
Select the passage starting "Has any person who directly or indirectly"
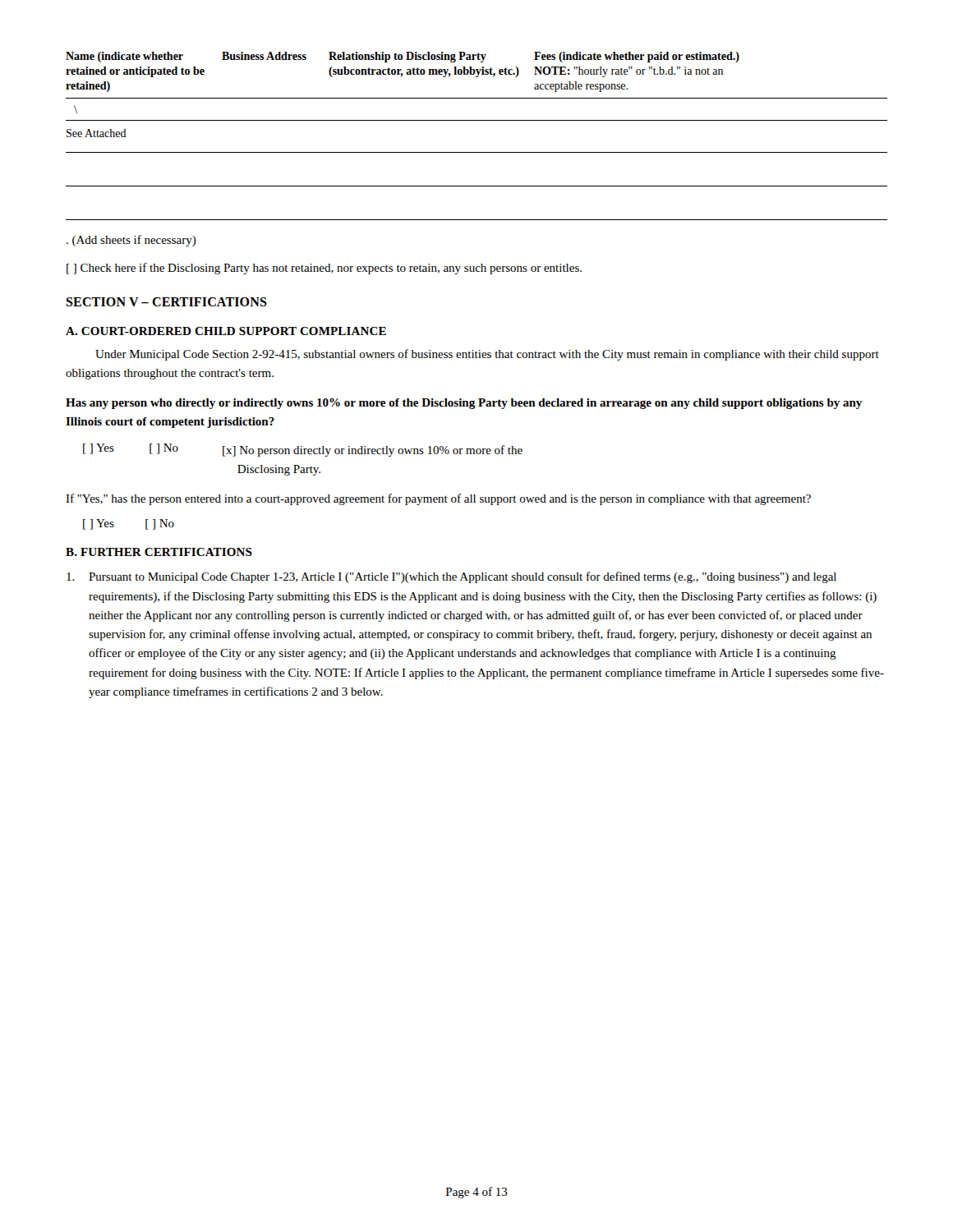pos(464,412)
